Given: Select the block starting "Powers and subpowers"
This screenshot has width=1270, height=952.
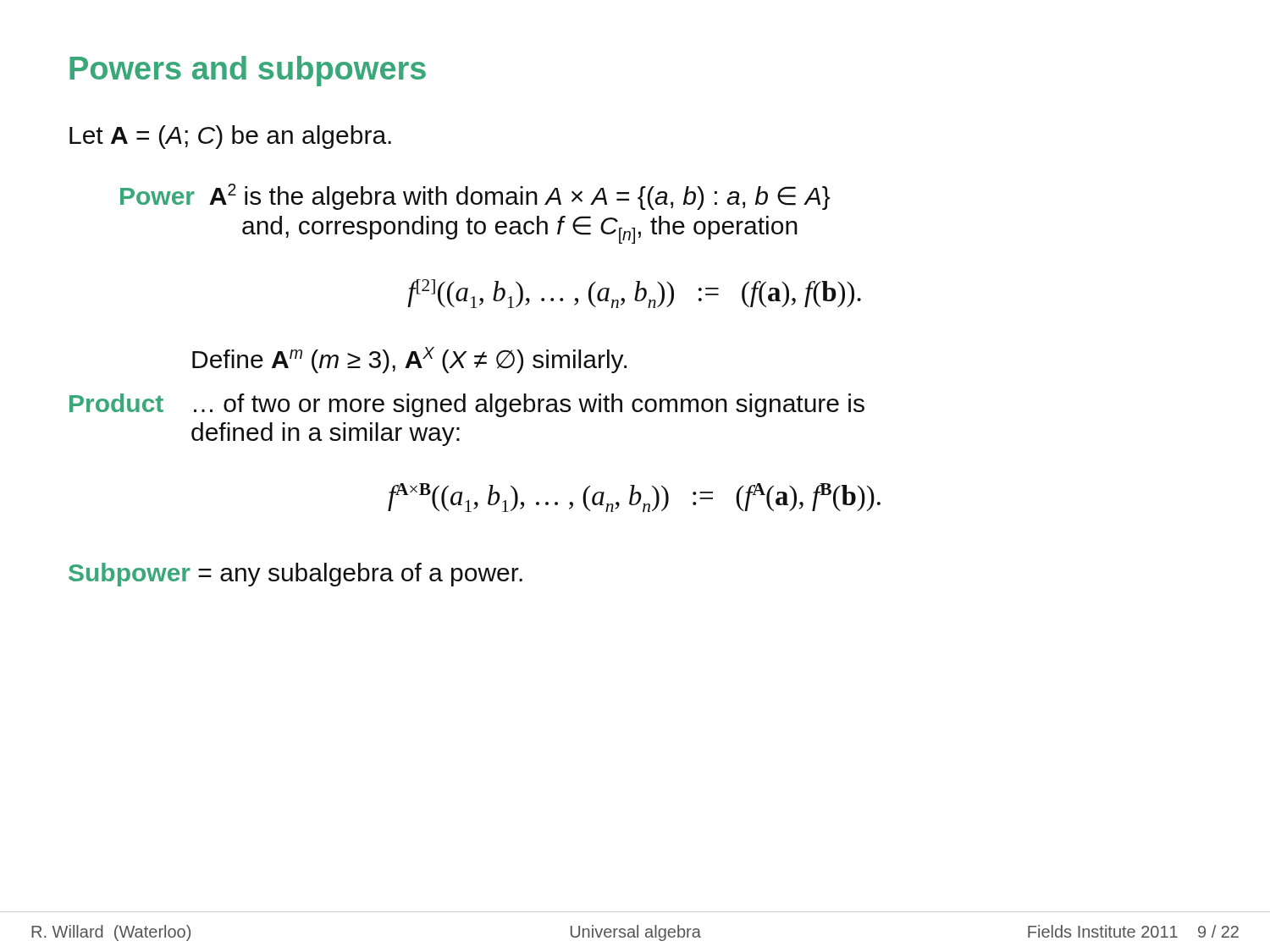Looking at the screenshot, I should coord(247,69).
